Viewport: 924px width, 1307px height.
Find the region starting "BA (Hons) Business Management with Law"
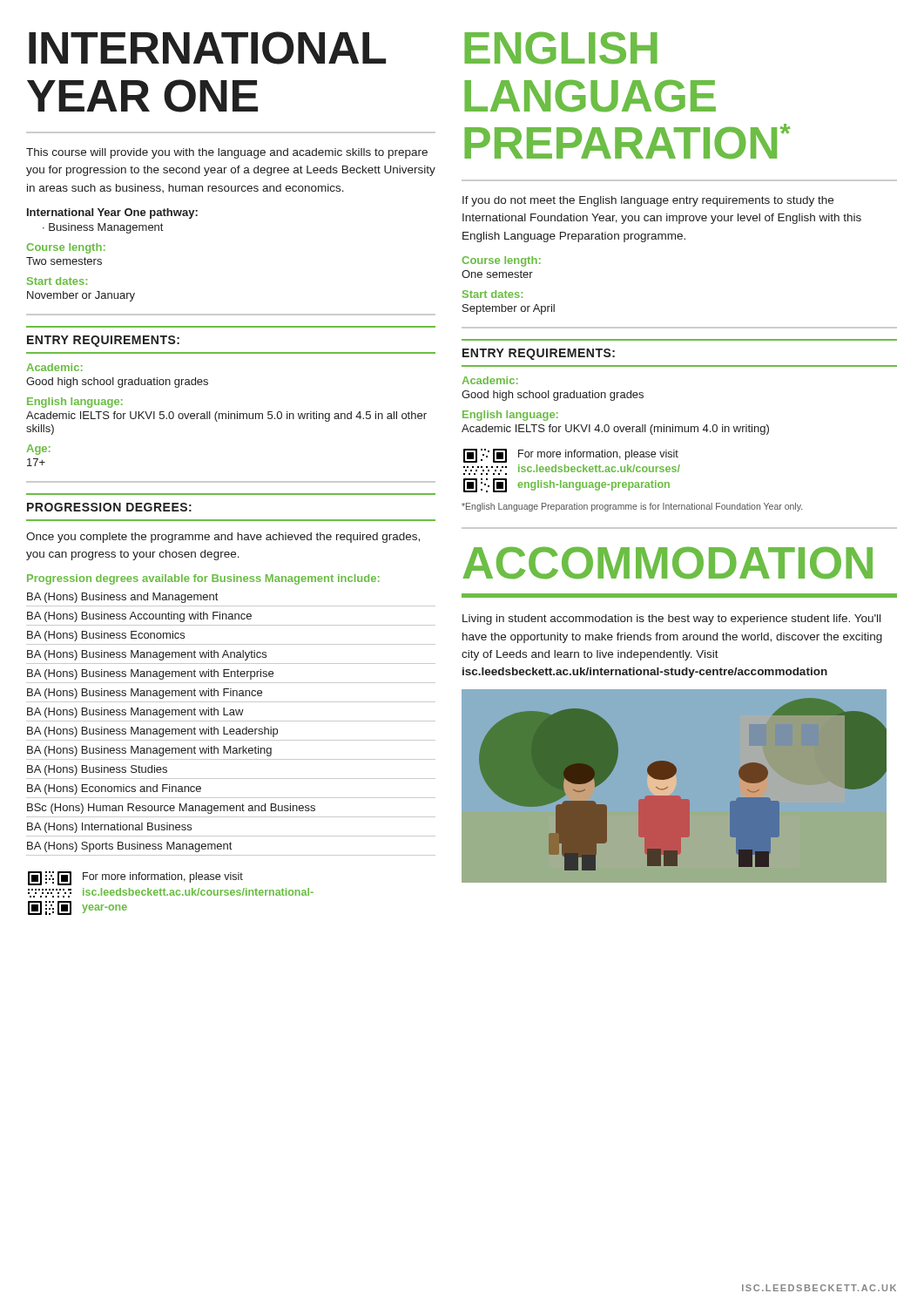(231, 712)
